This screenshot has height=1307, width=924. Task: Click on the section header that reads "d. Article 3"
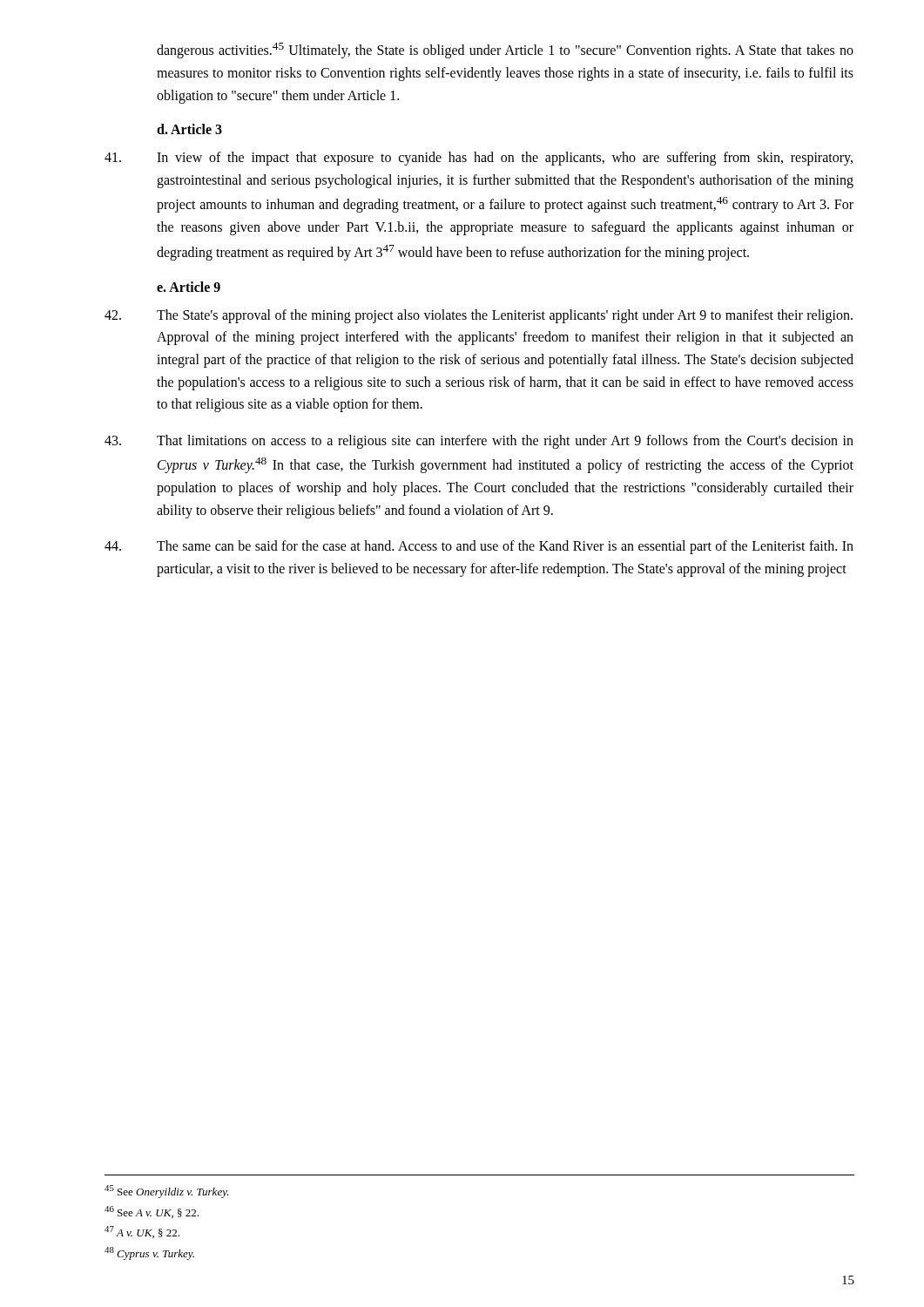[189, 129]
